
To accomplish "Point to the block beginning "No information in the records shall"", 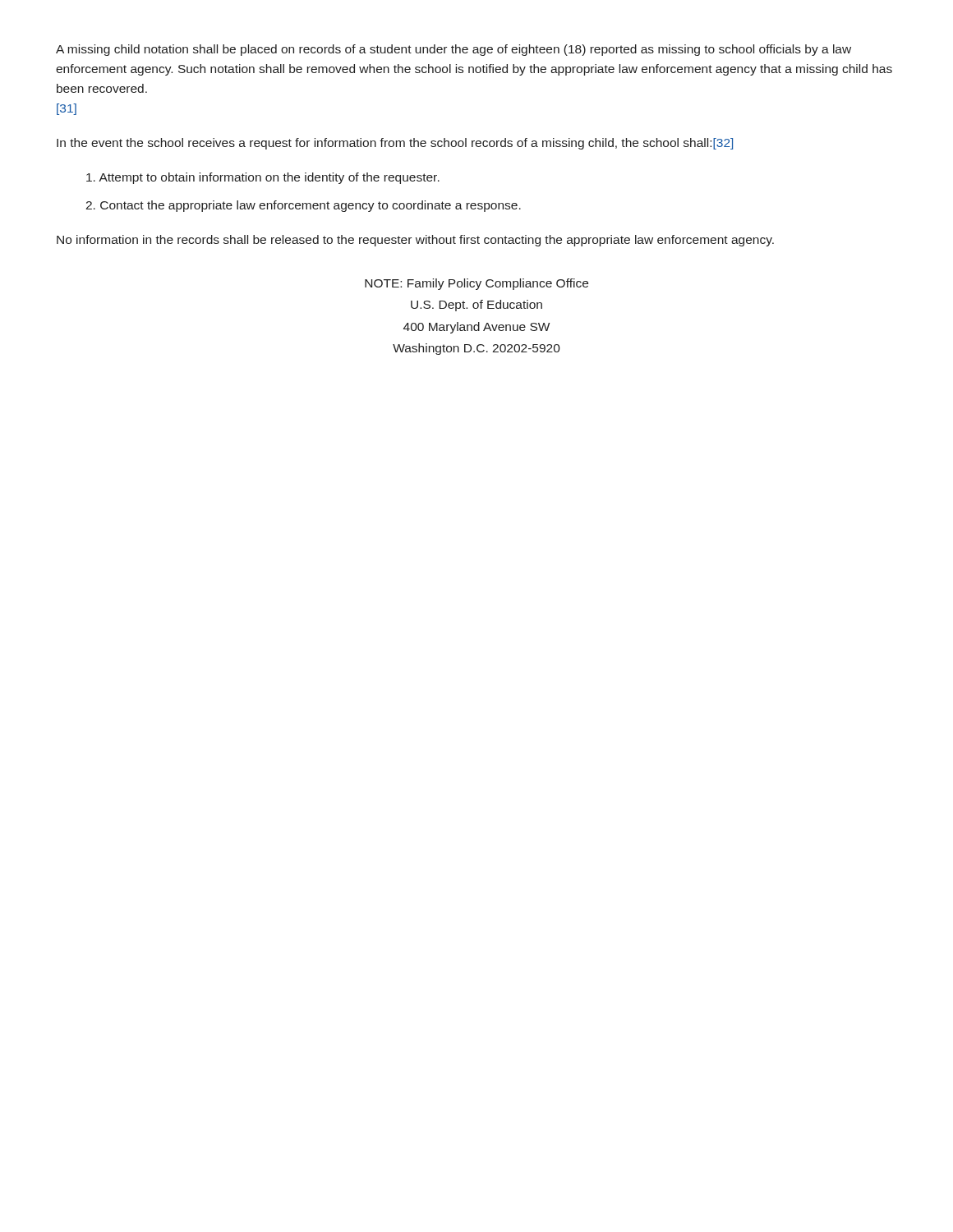I will tap(415, 240).
